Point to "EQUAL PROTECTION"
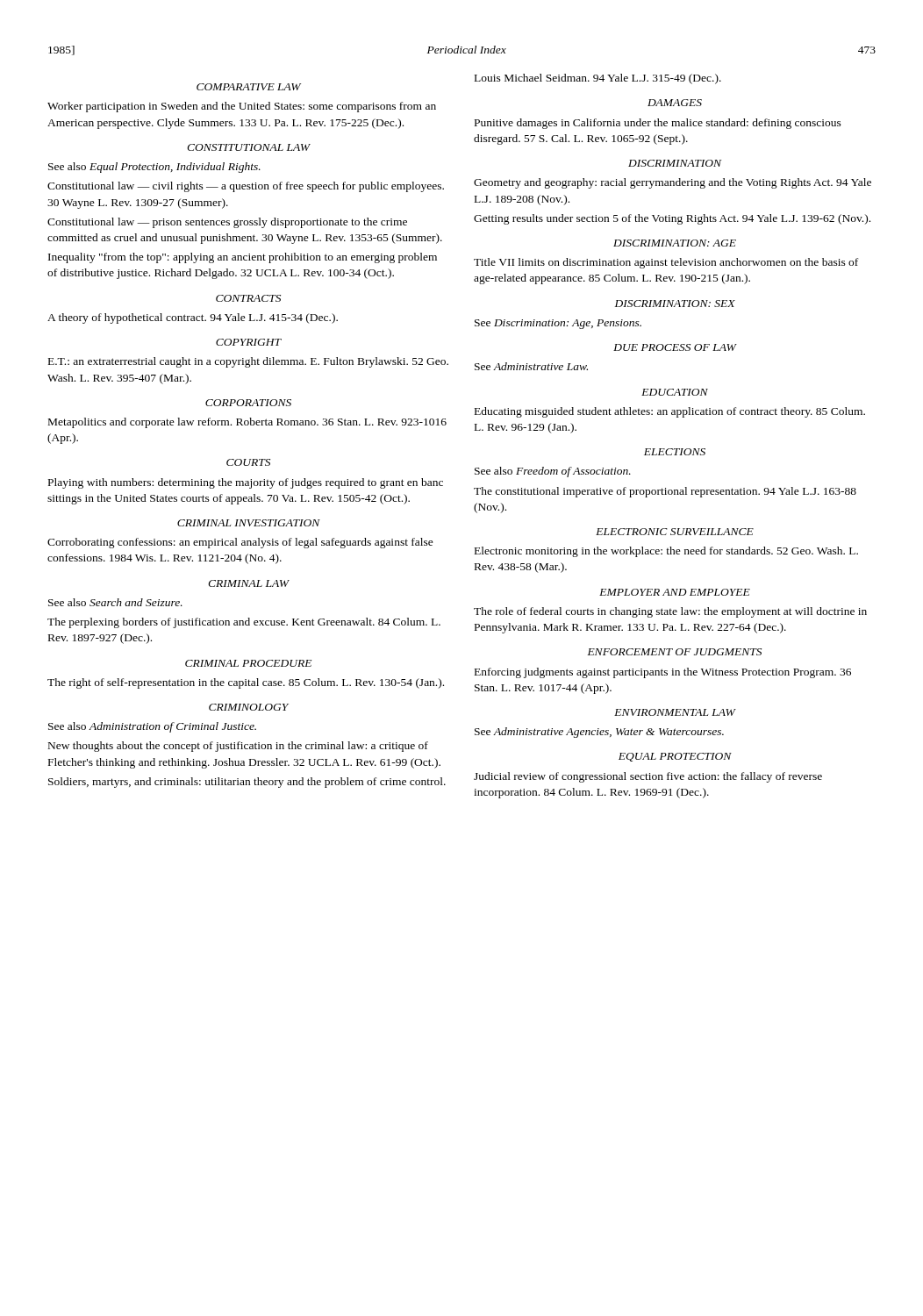Viewport: 923px width, 1316px height. coord(675,756)
